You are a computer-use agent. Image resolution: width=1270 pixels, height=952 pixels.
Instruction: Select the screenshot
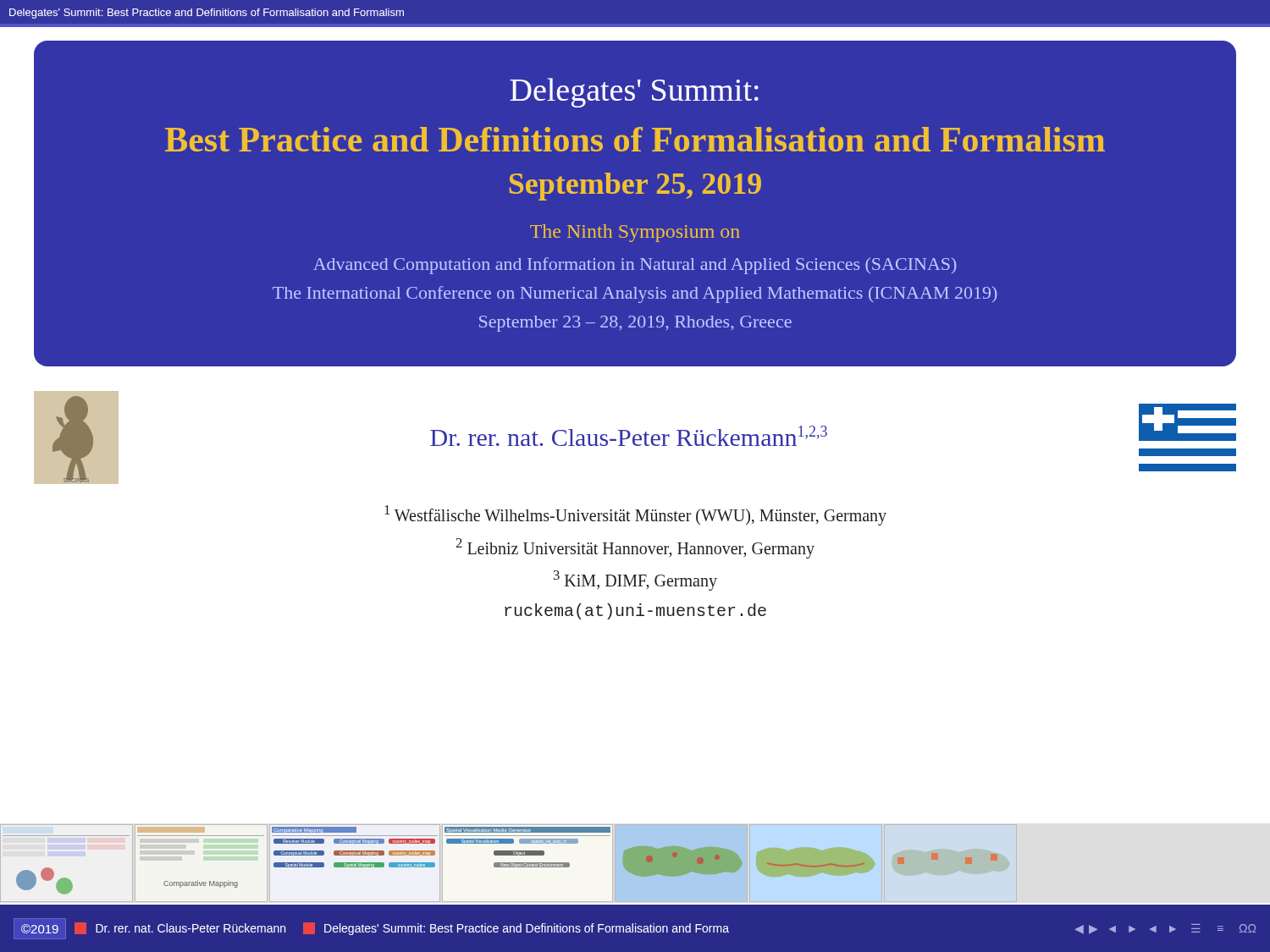click(635, 863)
